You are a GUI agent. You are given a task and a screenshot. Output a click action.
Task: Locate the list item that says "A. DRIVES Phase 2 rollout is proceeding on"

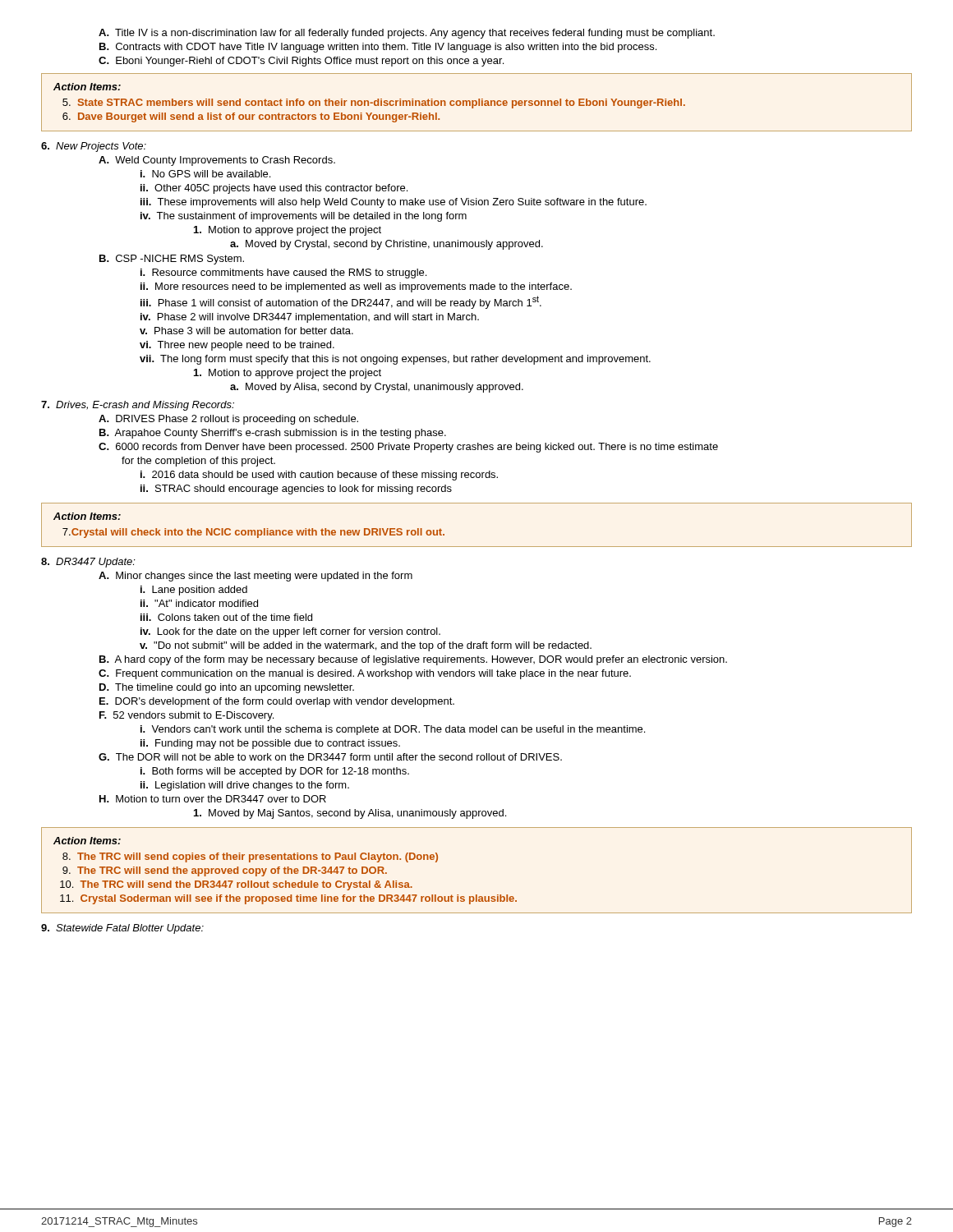229,419
